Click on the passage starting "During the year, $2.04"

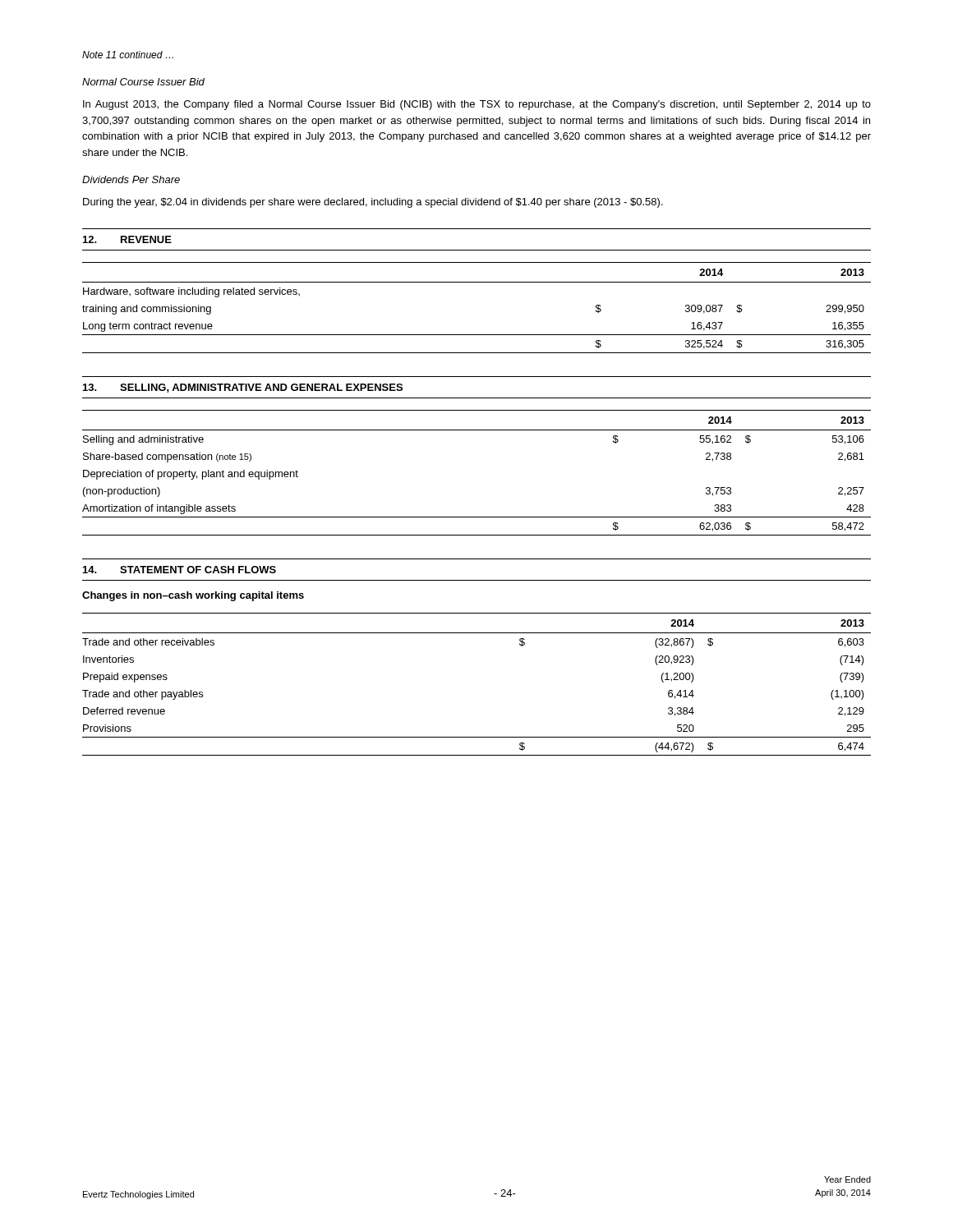tap(373, 202)
